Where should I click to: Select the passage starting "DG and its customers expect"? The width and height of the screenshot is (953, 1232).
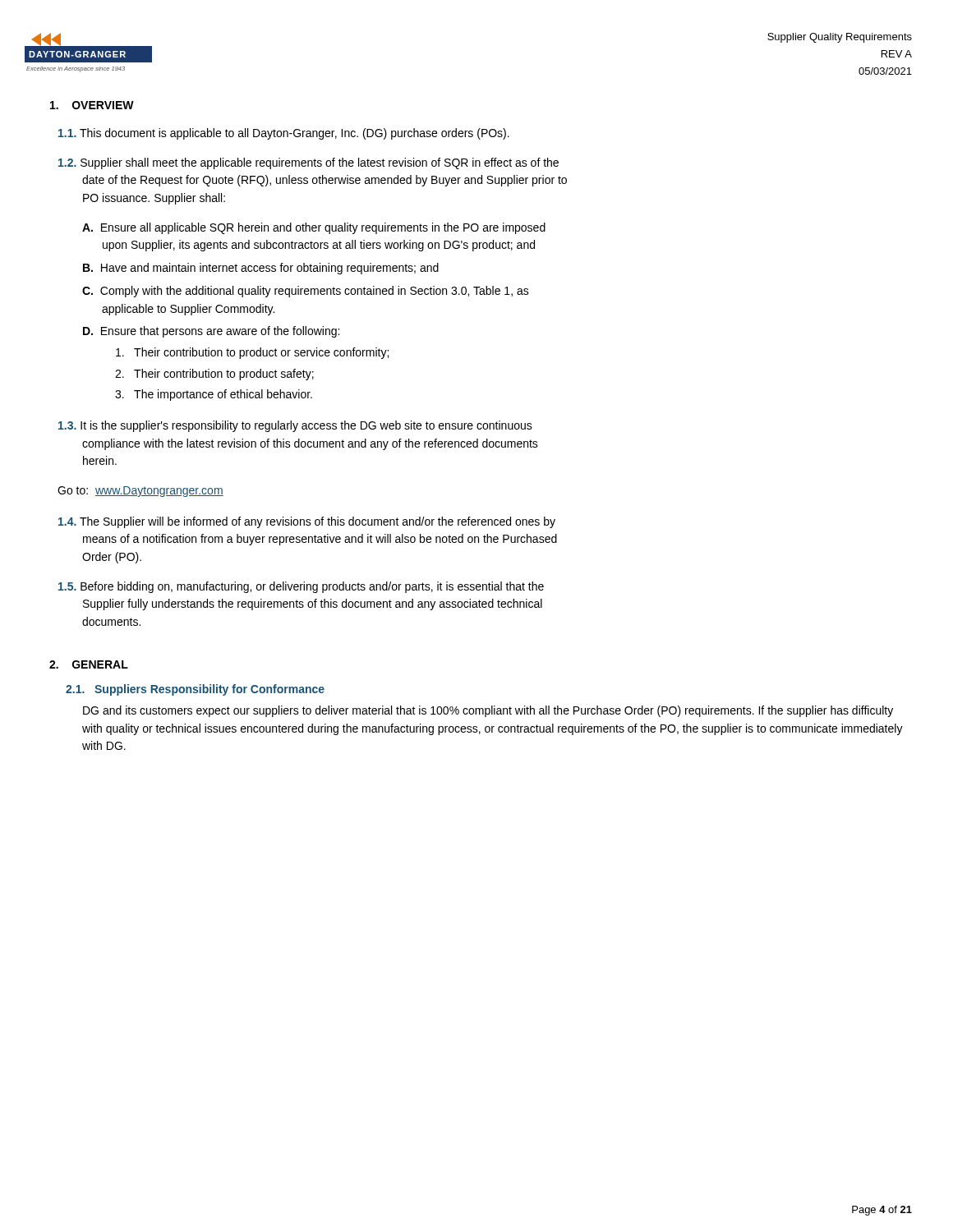pyautogui.click(x=492, y=728)
